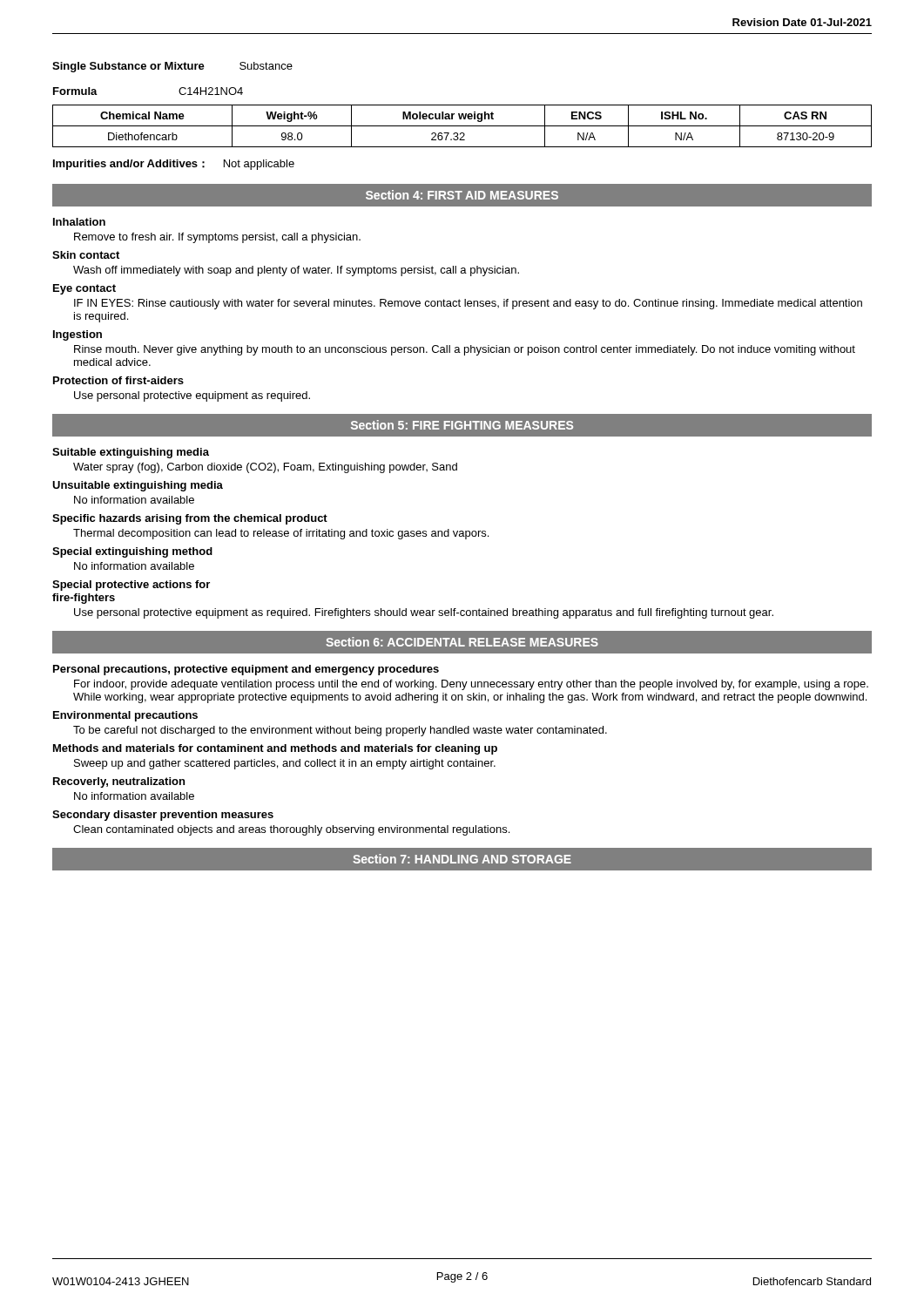Screen dimensions: 1307x924
Task: Where does it say "Single Substance or Mixture Substance"?
Action: pos(172,66)
